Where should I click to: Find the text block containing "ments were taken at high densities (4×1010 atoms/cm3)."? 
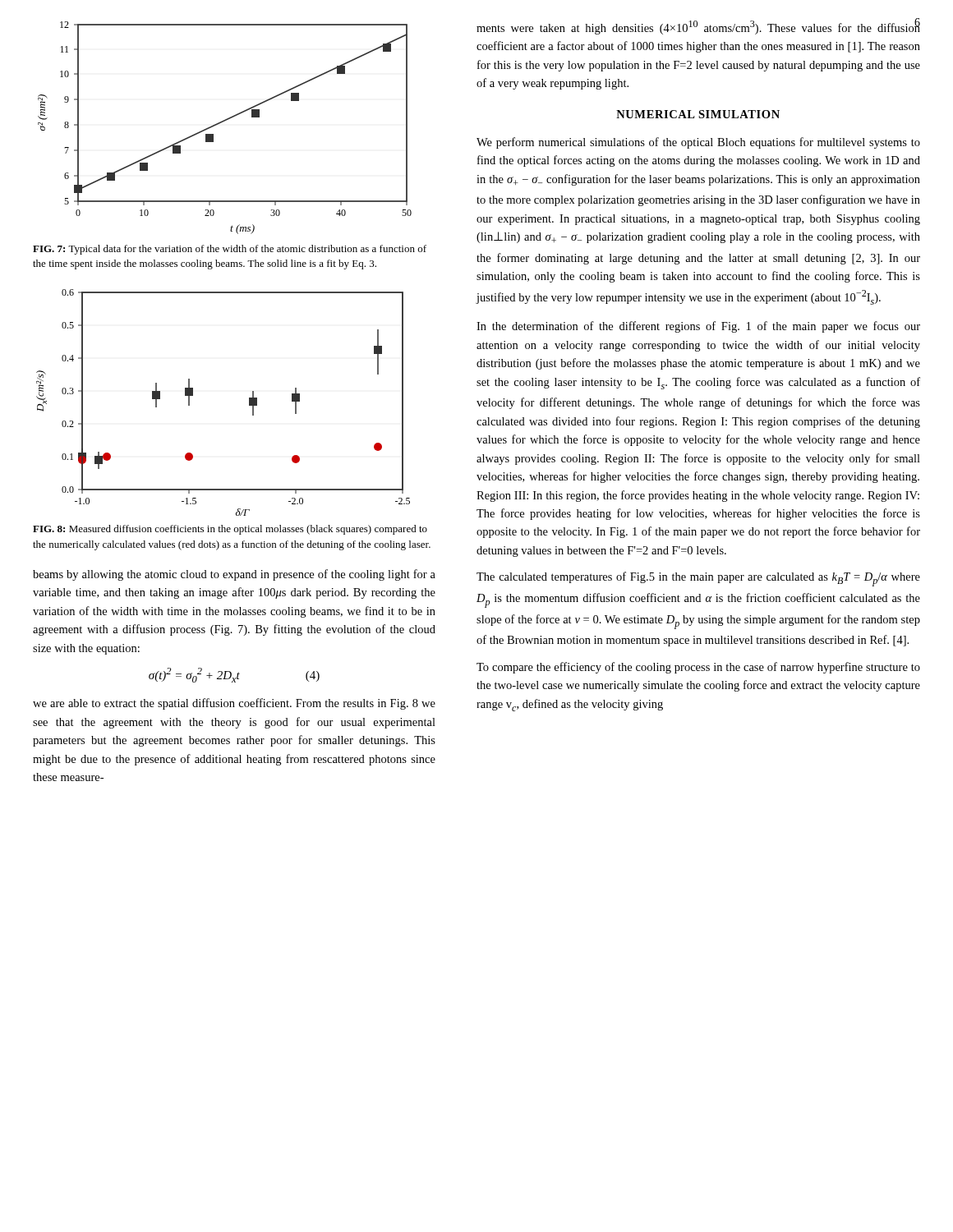pos(698,54)
